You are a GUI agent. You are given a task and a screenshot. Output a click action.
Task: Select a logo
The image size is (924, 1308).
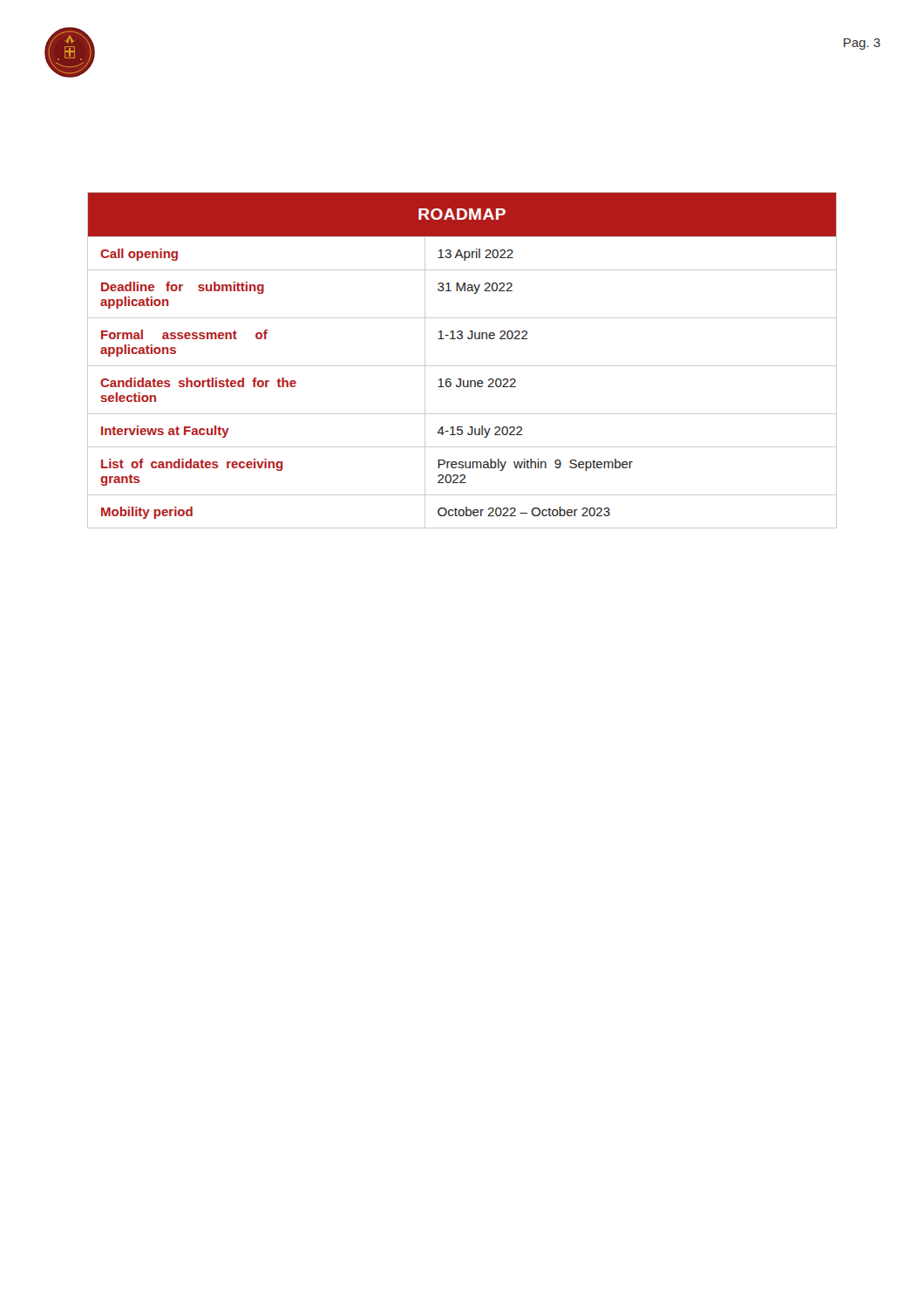point(70,54)
